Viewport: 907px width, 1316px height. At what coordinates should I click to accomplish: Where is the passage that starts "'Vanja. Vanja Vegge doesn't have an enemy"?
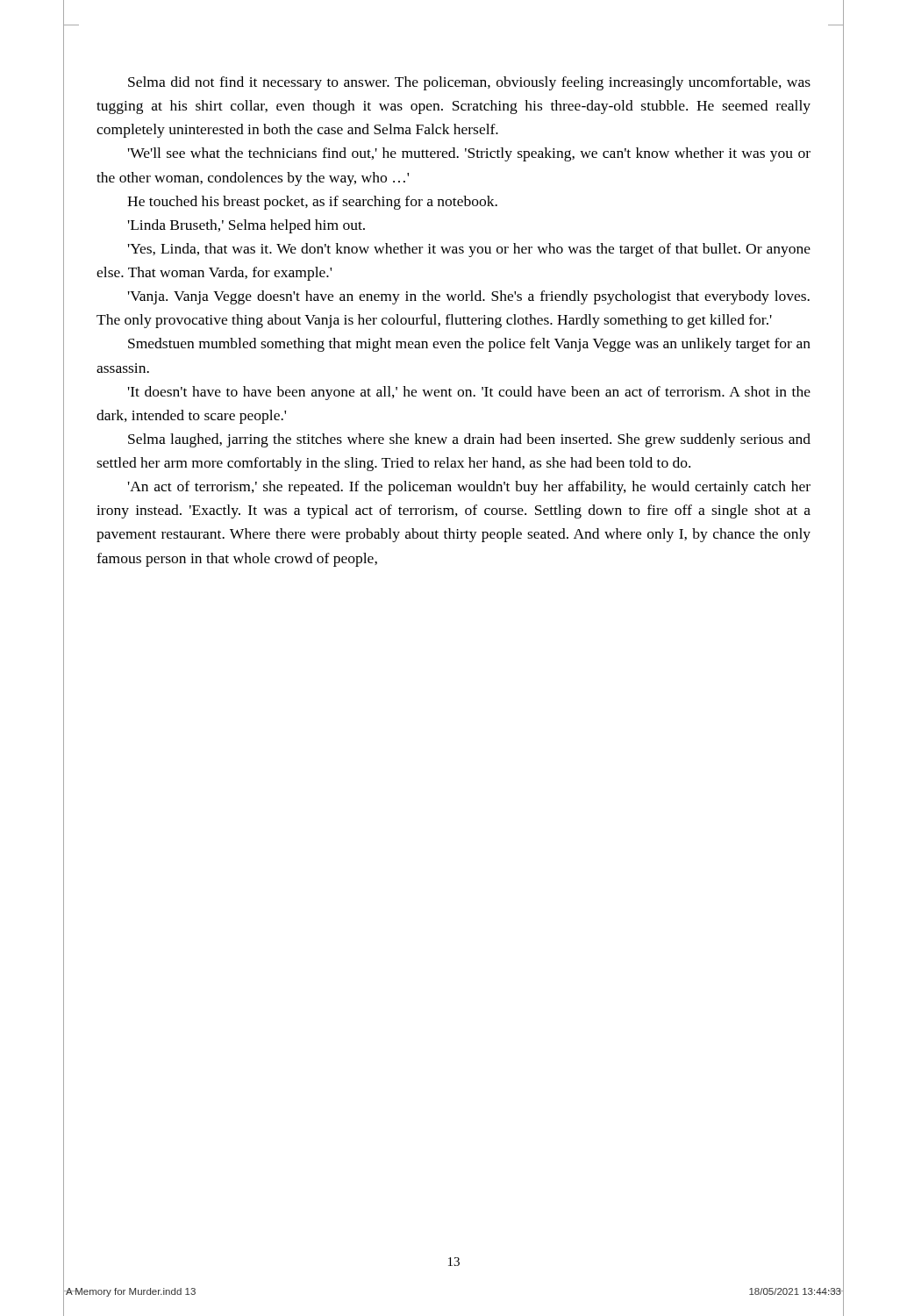click(454, 308)
